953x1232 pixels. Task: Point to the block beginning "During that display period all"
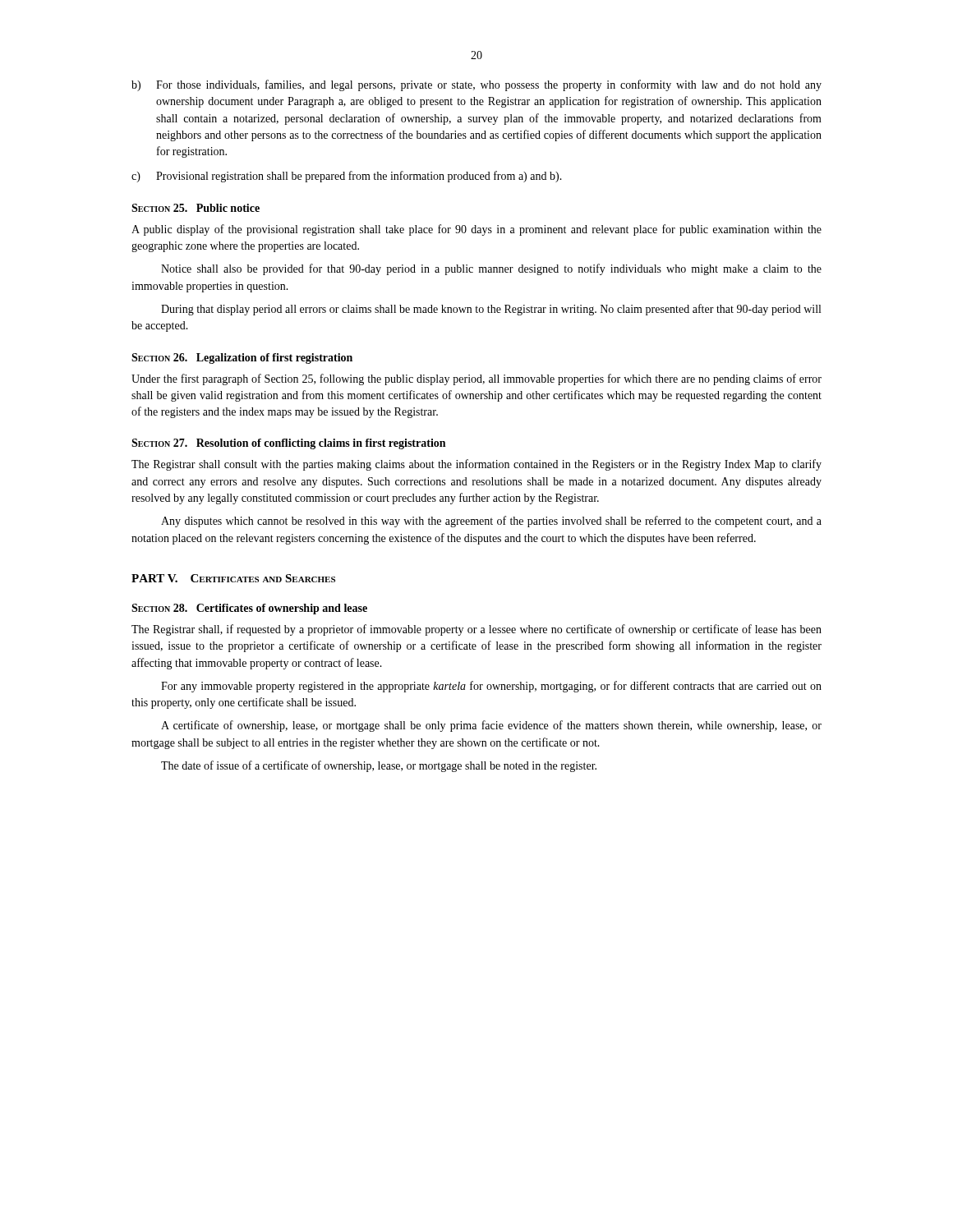[476, 318]
